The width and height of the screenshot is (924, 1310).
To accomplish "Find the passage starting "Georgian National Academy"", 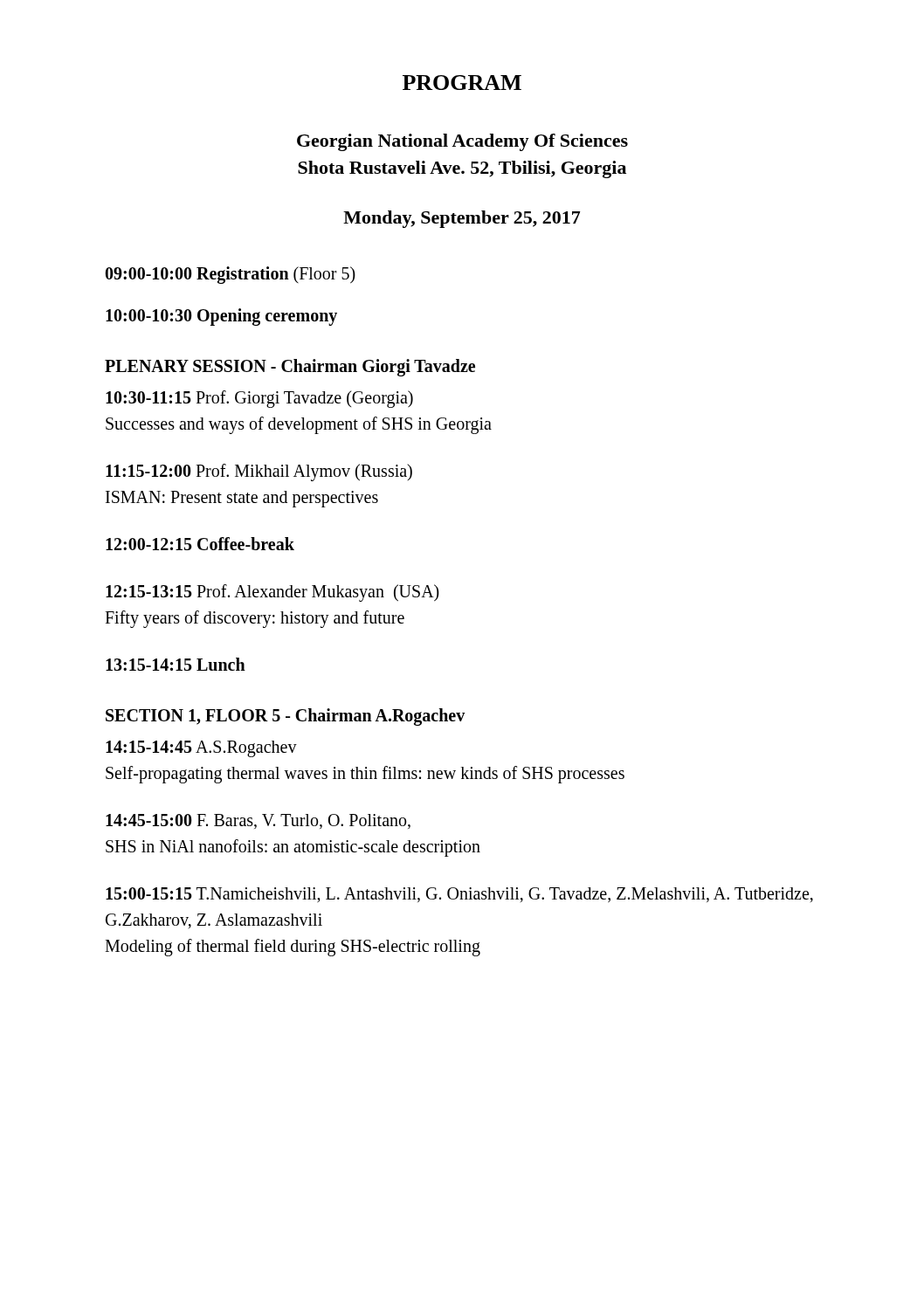I will click(462, 154).
